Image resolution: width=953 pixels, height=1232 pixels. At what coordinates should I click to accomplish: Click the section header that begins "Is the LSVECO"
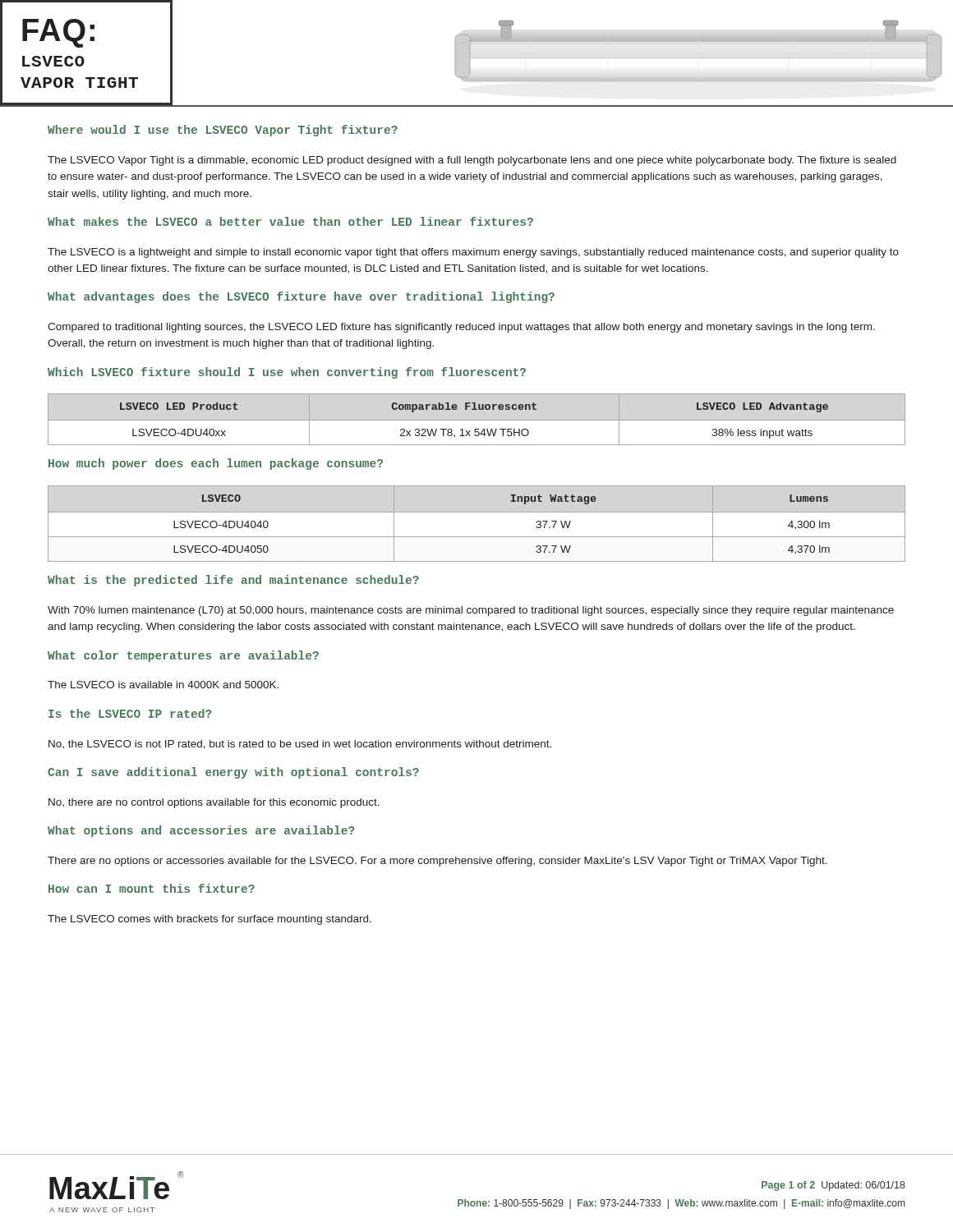(x=130, y=713)
